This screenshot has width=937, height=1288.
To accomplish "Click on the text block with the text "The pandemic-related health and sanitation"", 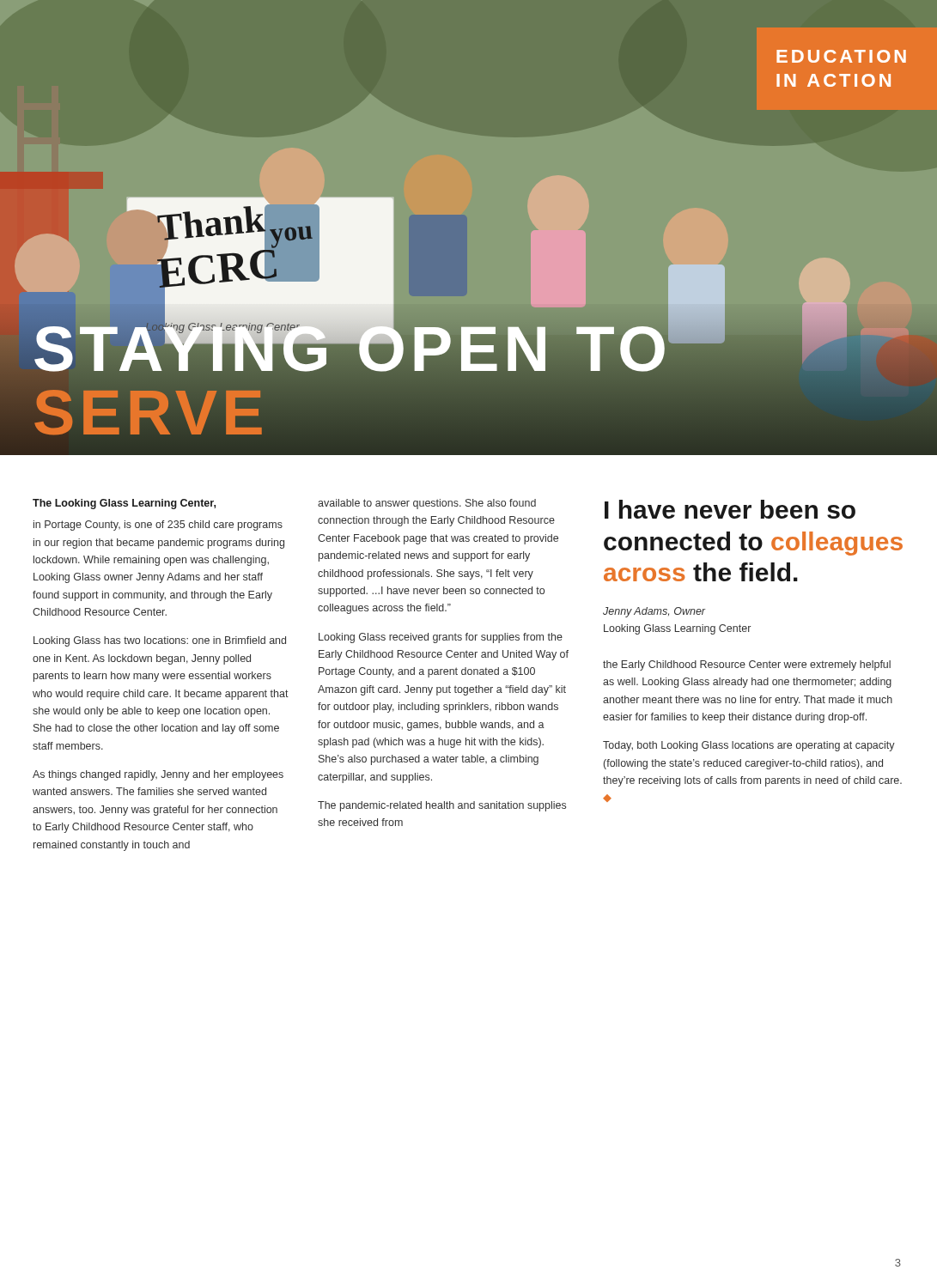I will coord(442,814).
